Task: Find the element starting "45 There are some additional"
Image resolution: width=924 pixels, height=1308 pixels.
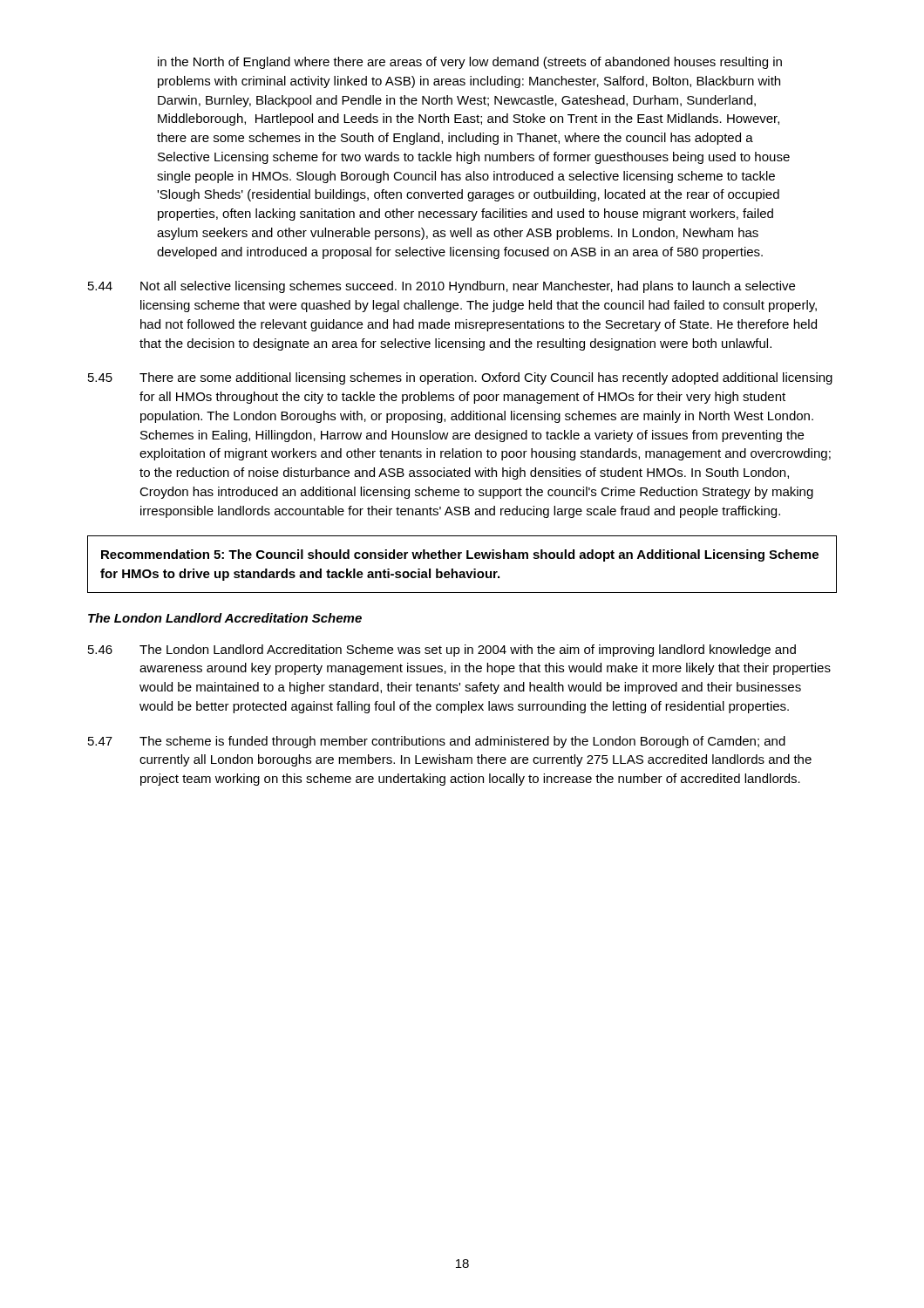Action: pyautogui.click(x=462, y=444)
